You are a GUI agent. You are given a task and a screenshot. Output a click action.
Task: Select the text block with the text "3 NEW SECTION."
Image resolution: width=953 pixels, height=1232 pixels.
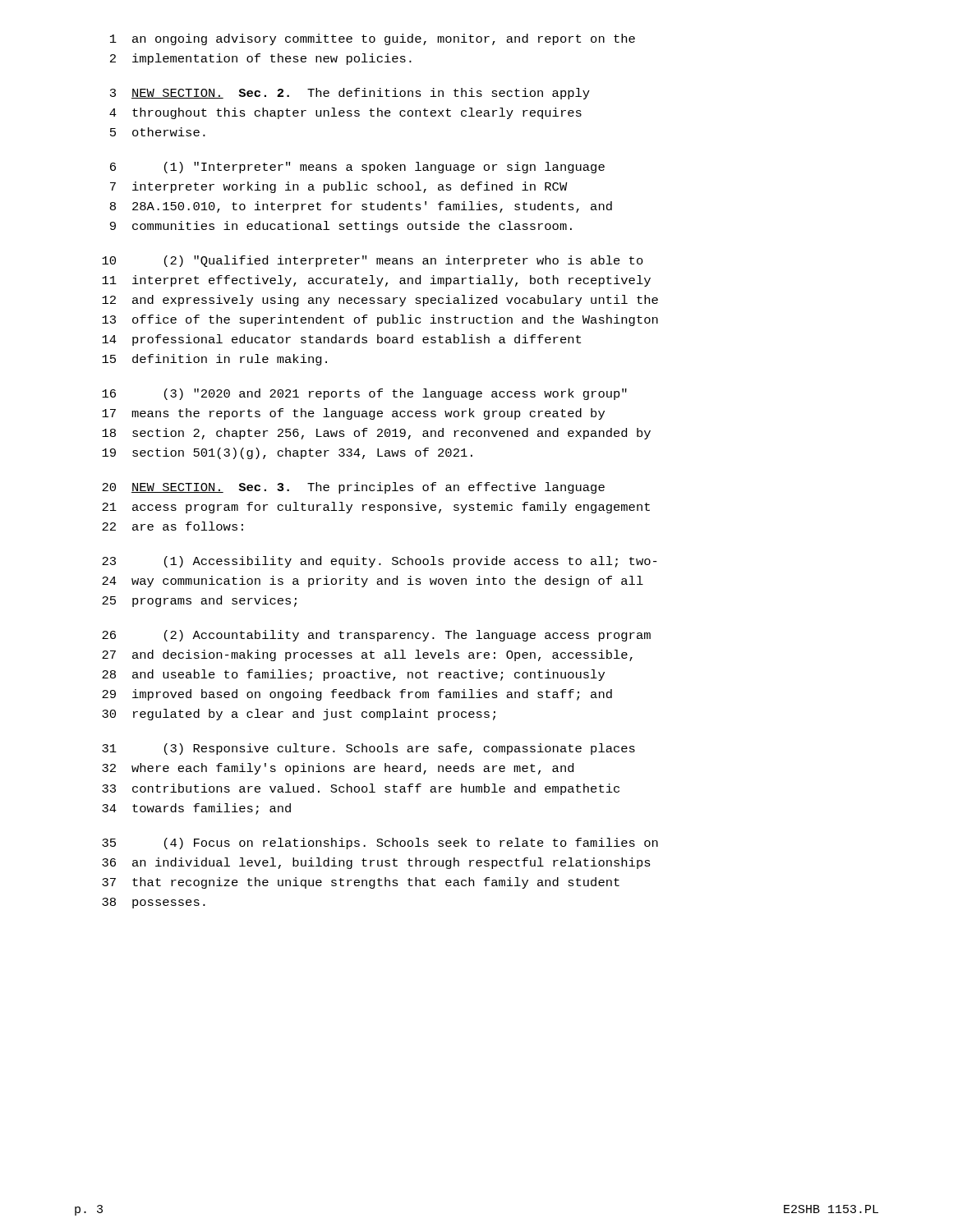[481, 113]
